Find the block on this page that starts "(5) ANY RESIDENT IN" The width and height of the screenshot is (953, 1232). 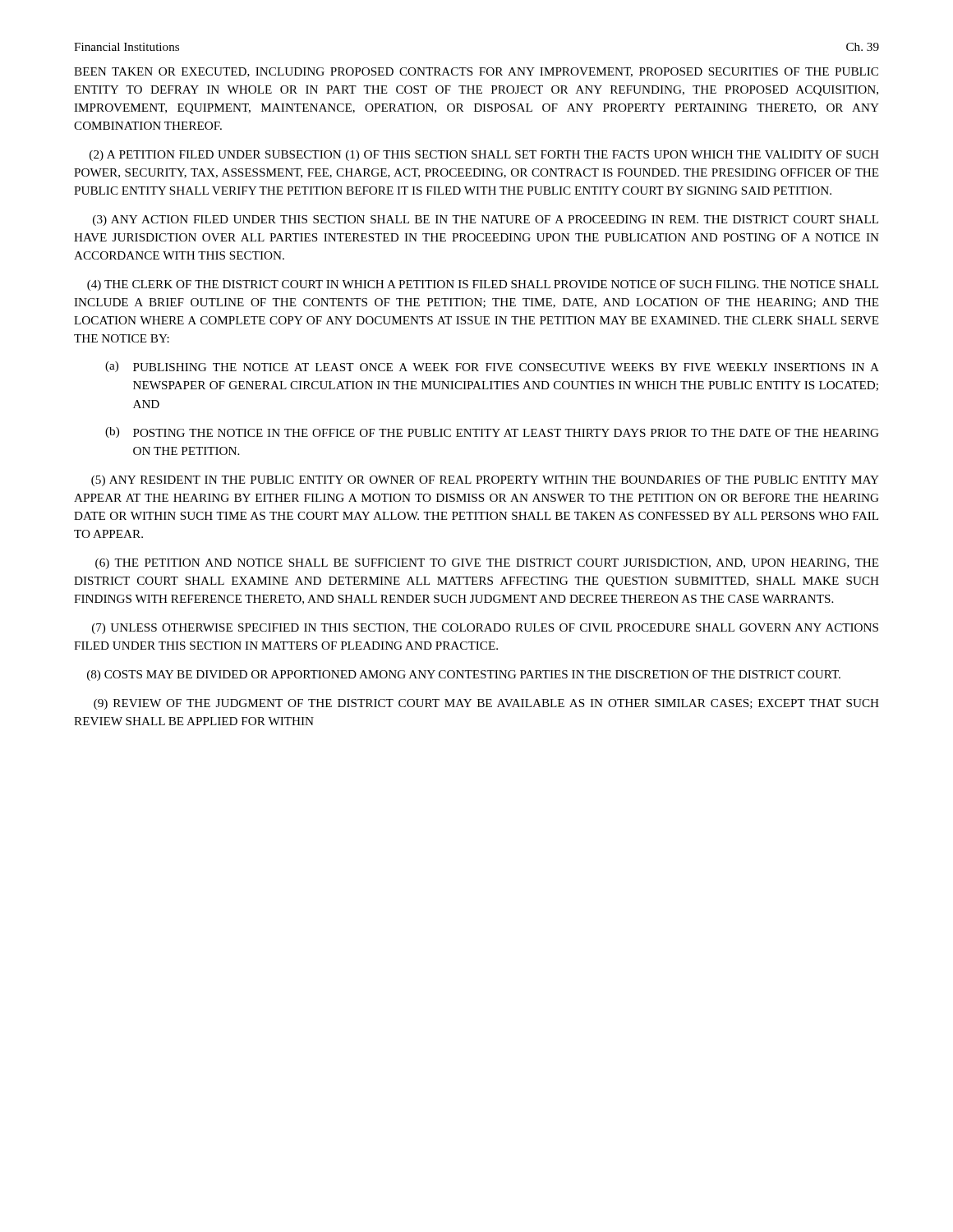click(476, 506)
